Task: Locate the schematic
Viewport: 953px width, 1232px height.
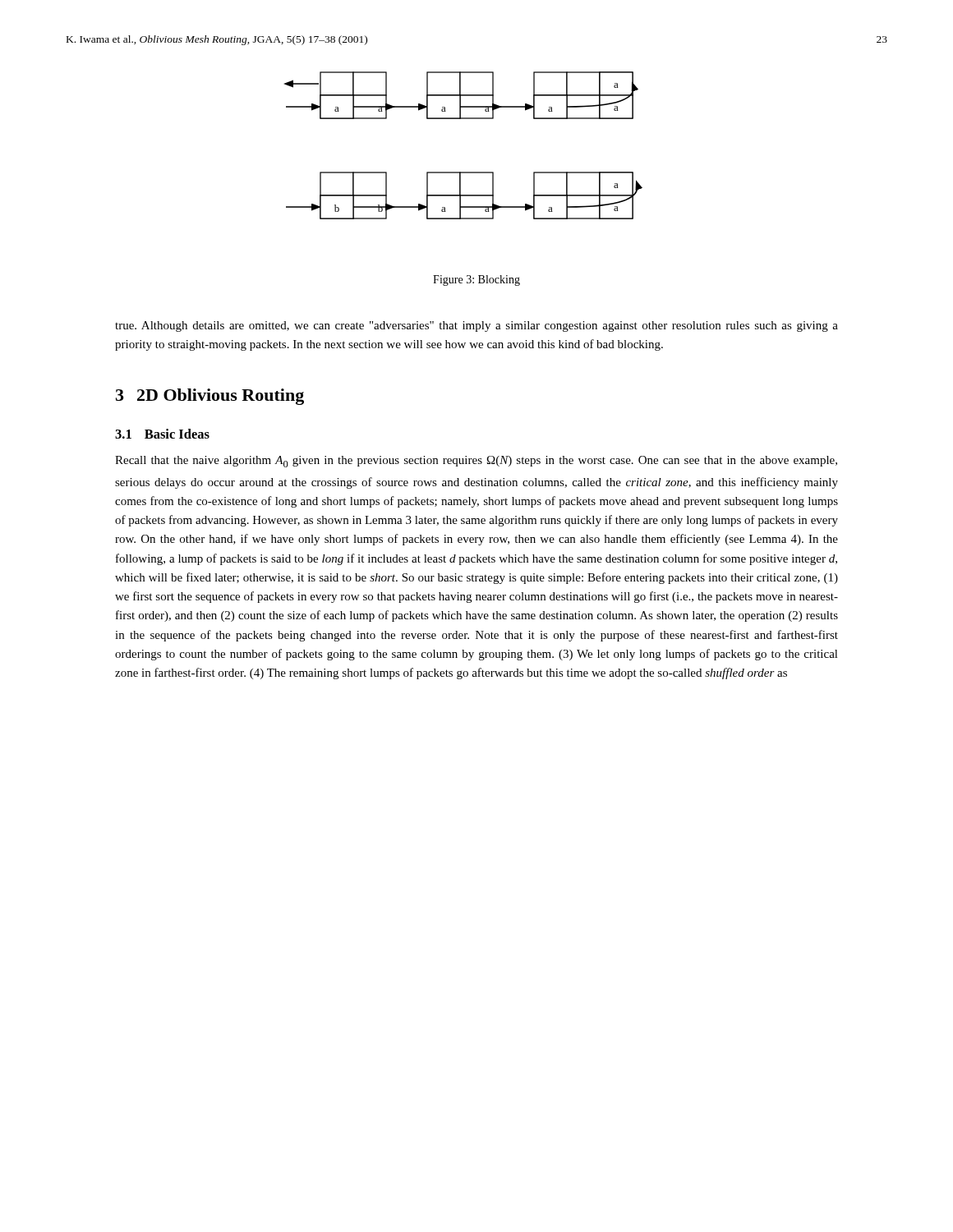Action: point(476,176)
